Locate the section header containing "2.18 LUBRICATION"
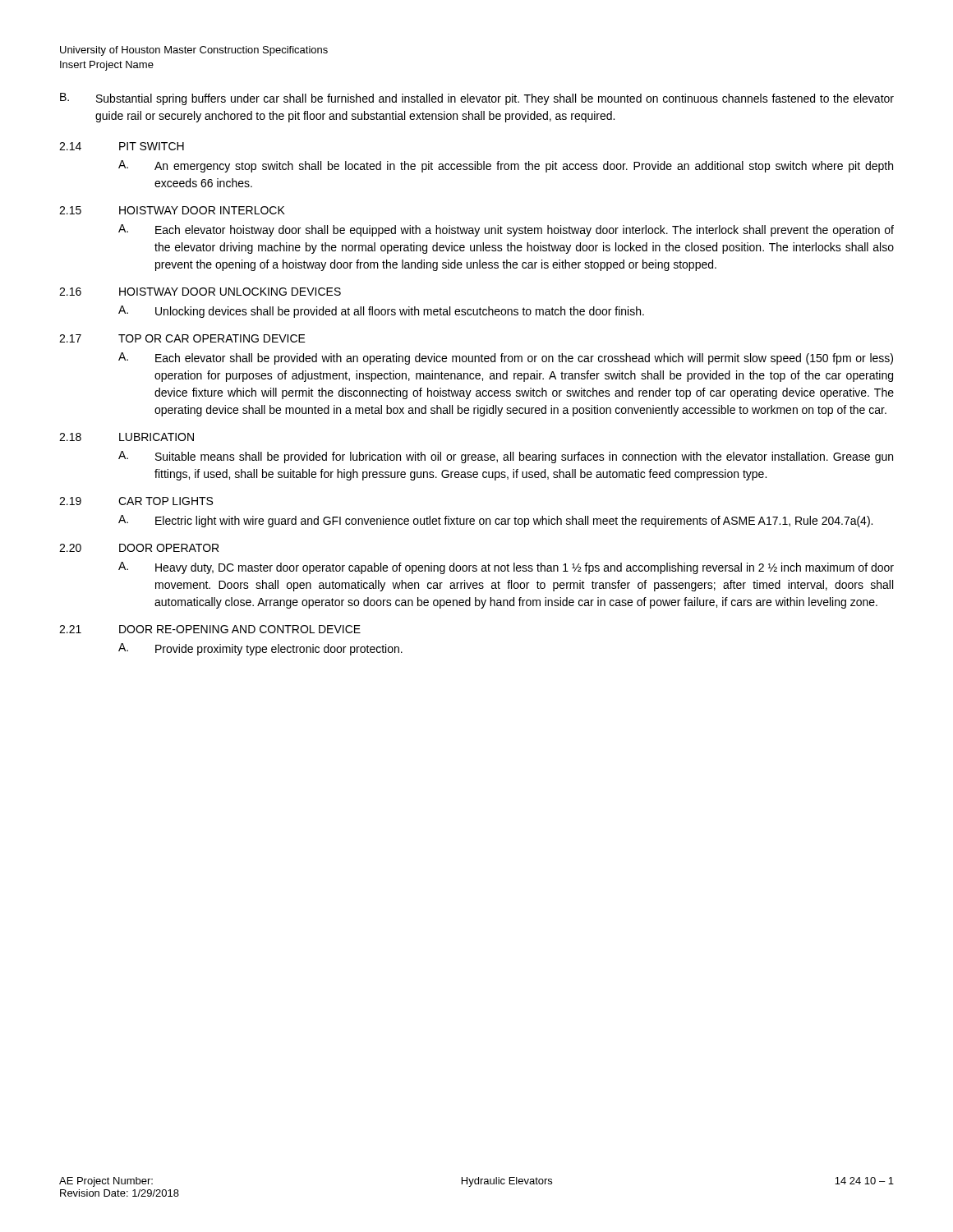This screenshot has height=1232, width=953. tap(127, 437)
